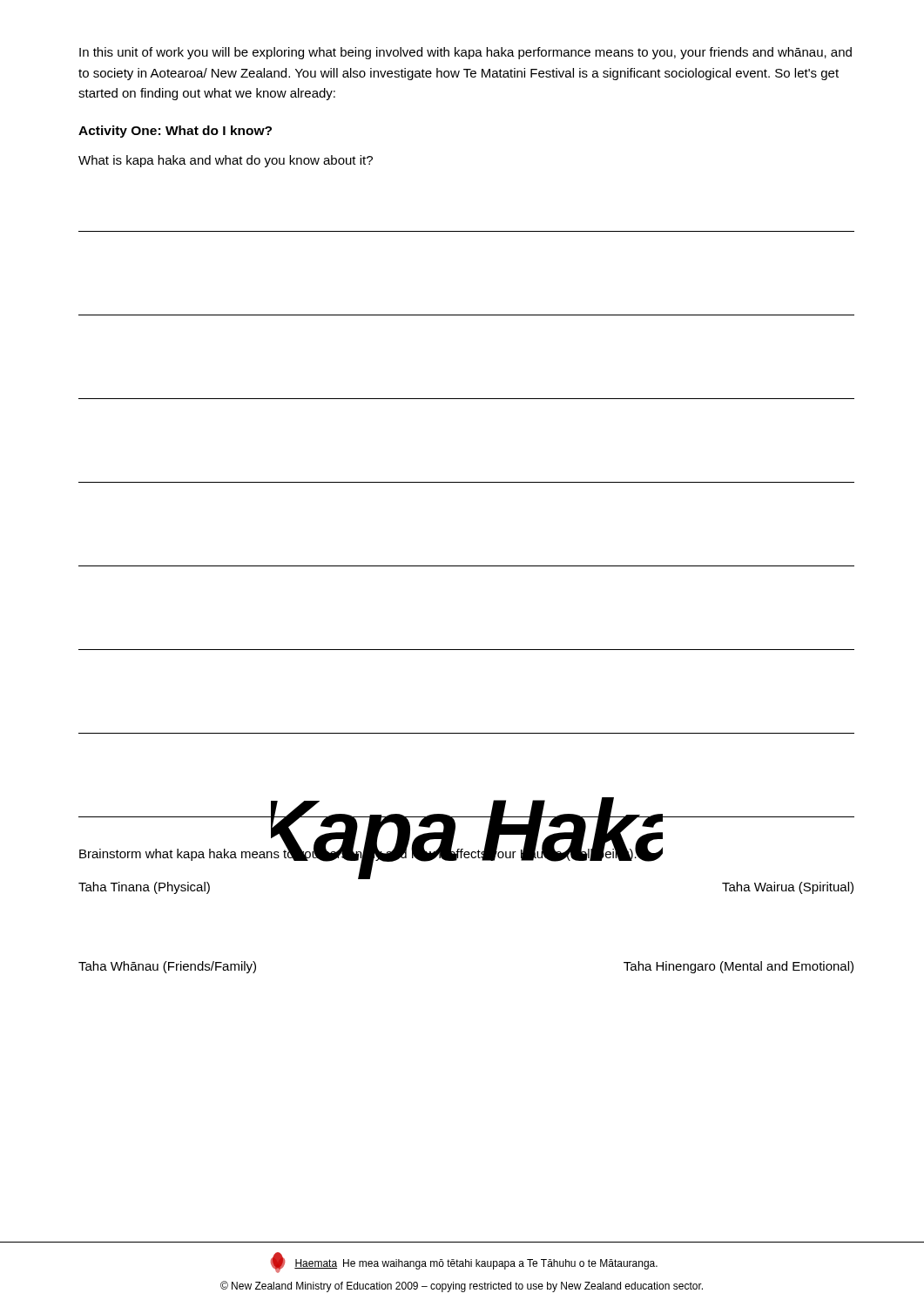Select the illustration

466,819
